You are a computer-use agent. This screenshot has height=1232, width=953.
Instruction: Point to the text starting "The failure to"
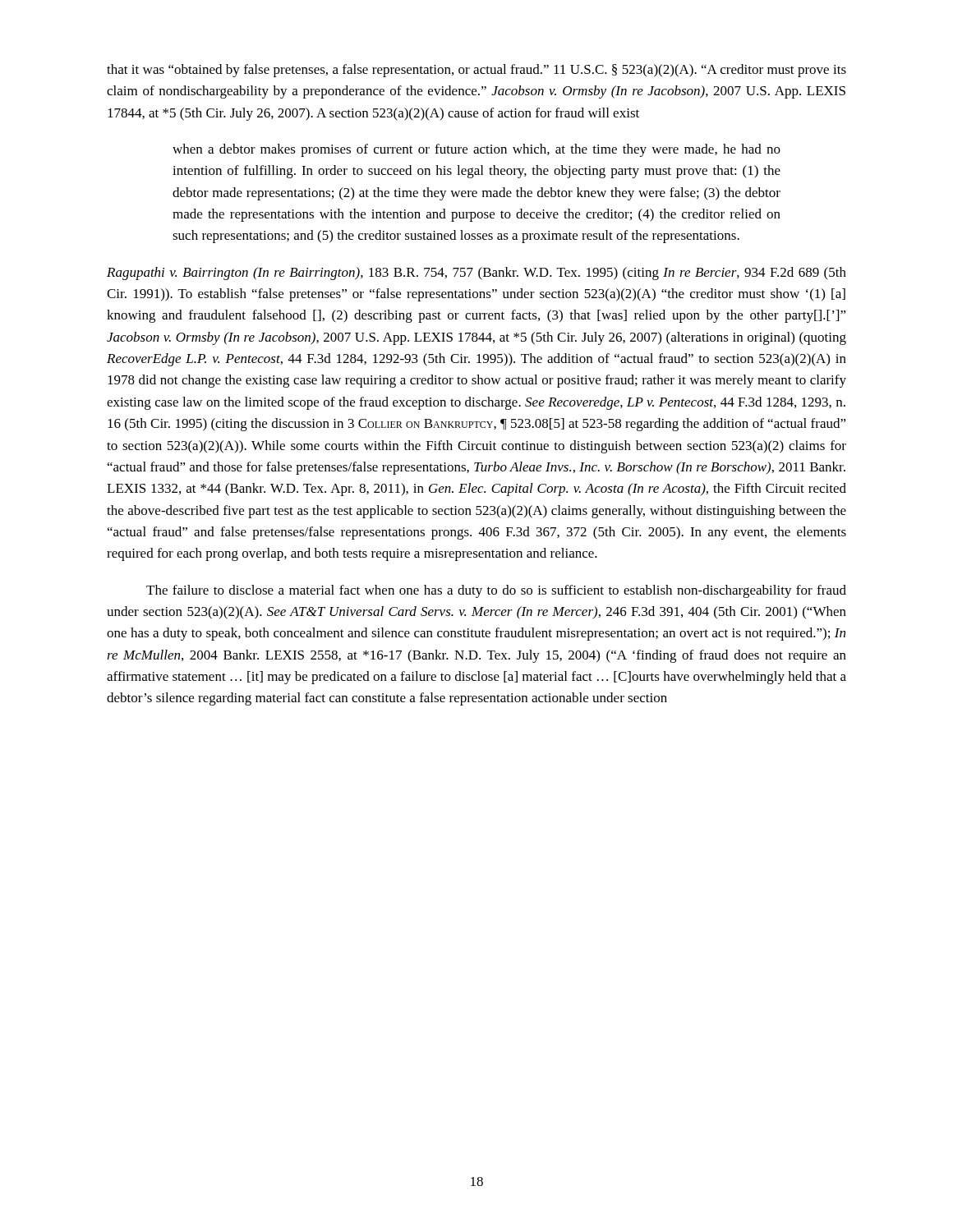(476, 644)
